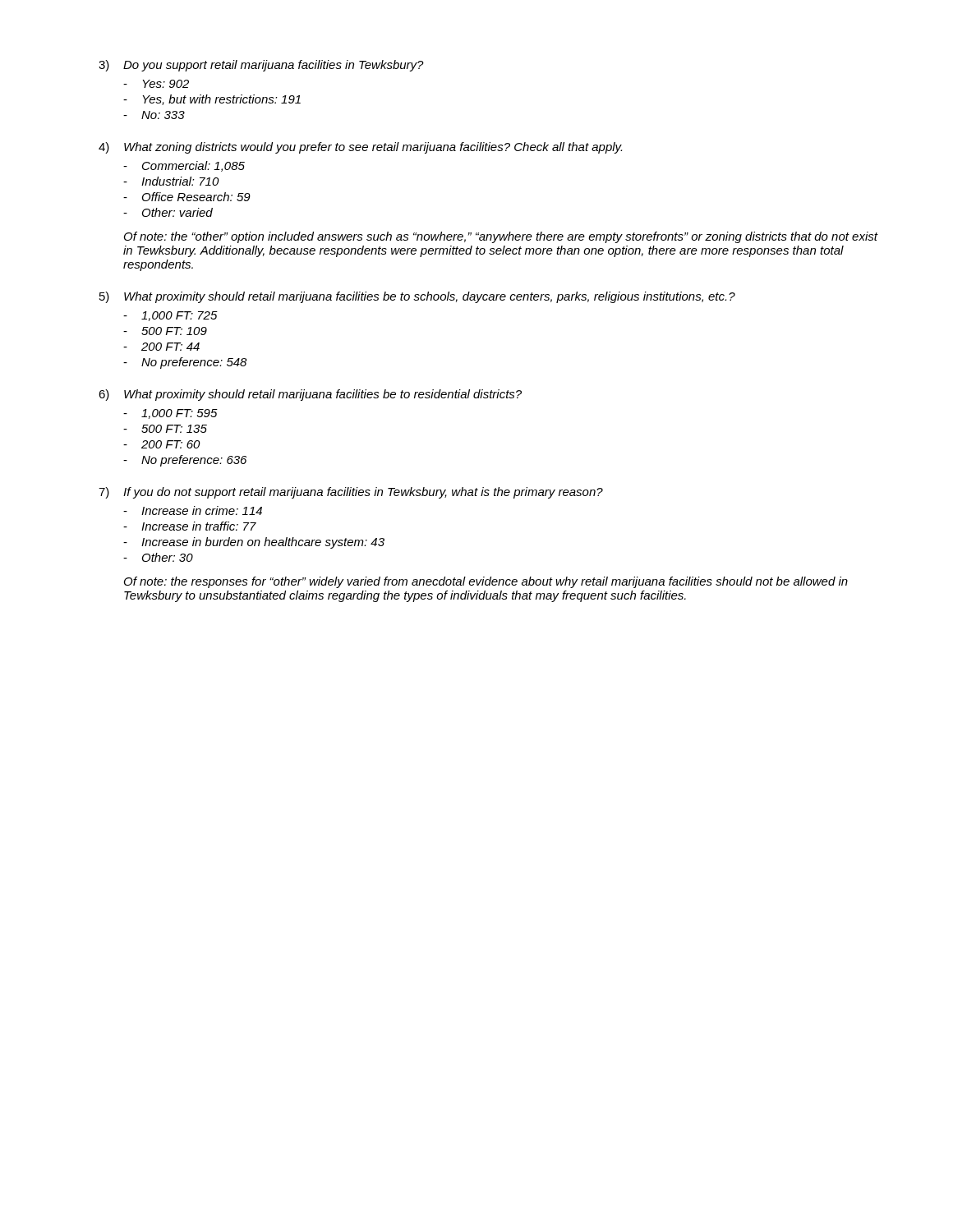
Task: Find the list item that says "3) Do you support"
Action: pos(261,64)
